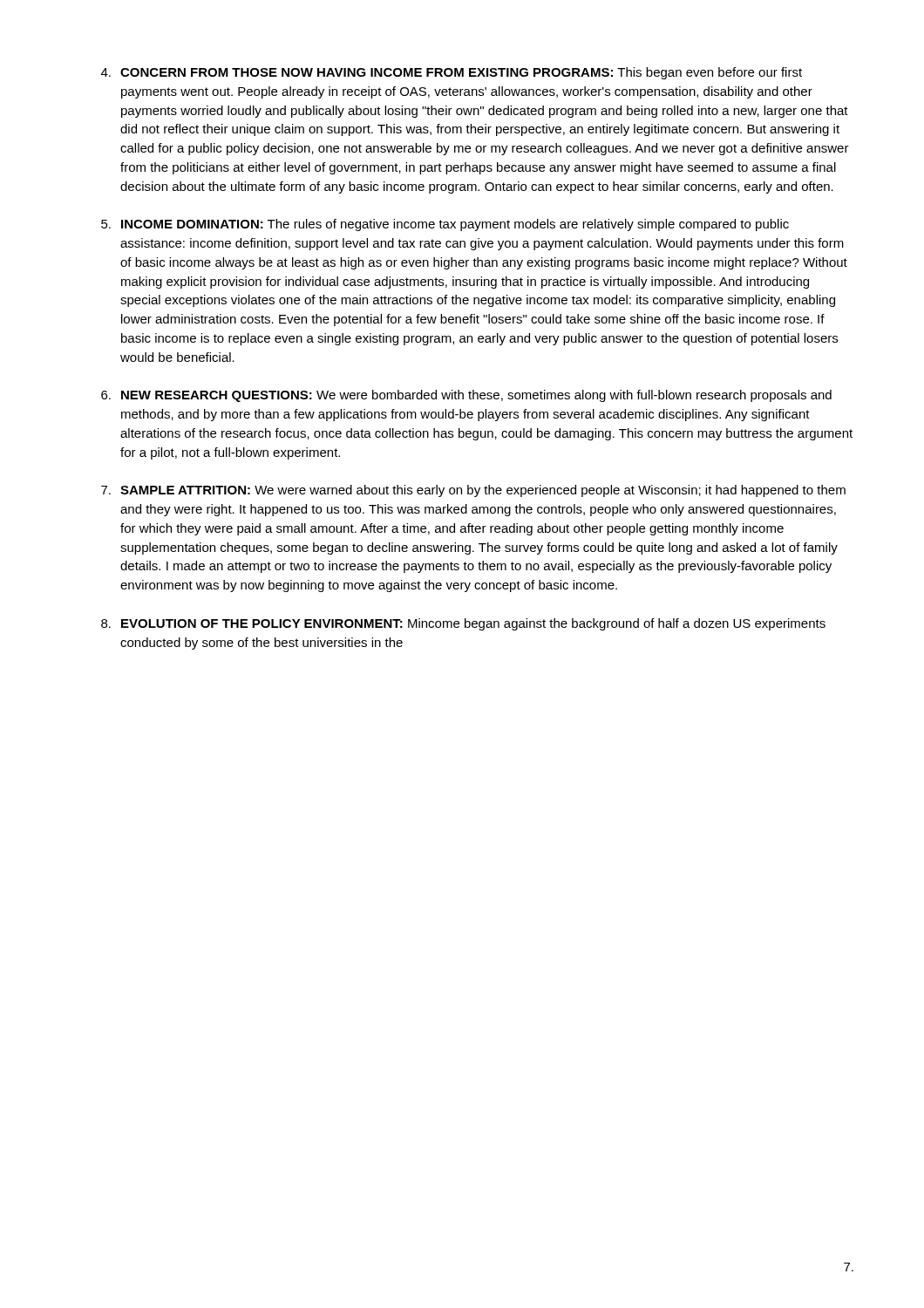Click the passage that begins "6. NEW RESEARCH QUESTIONS: We were"
Viewport: 924px width, 1308px height.
[x=466, y=424]
